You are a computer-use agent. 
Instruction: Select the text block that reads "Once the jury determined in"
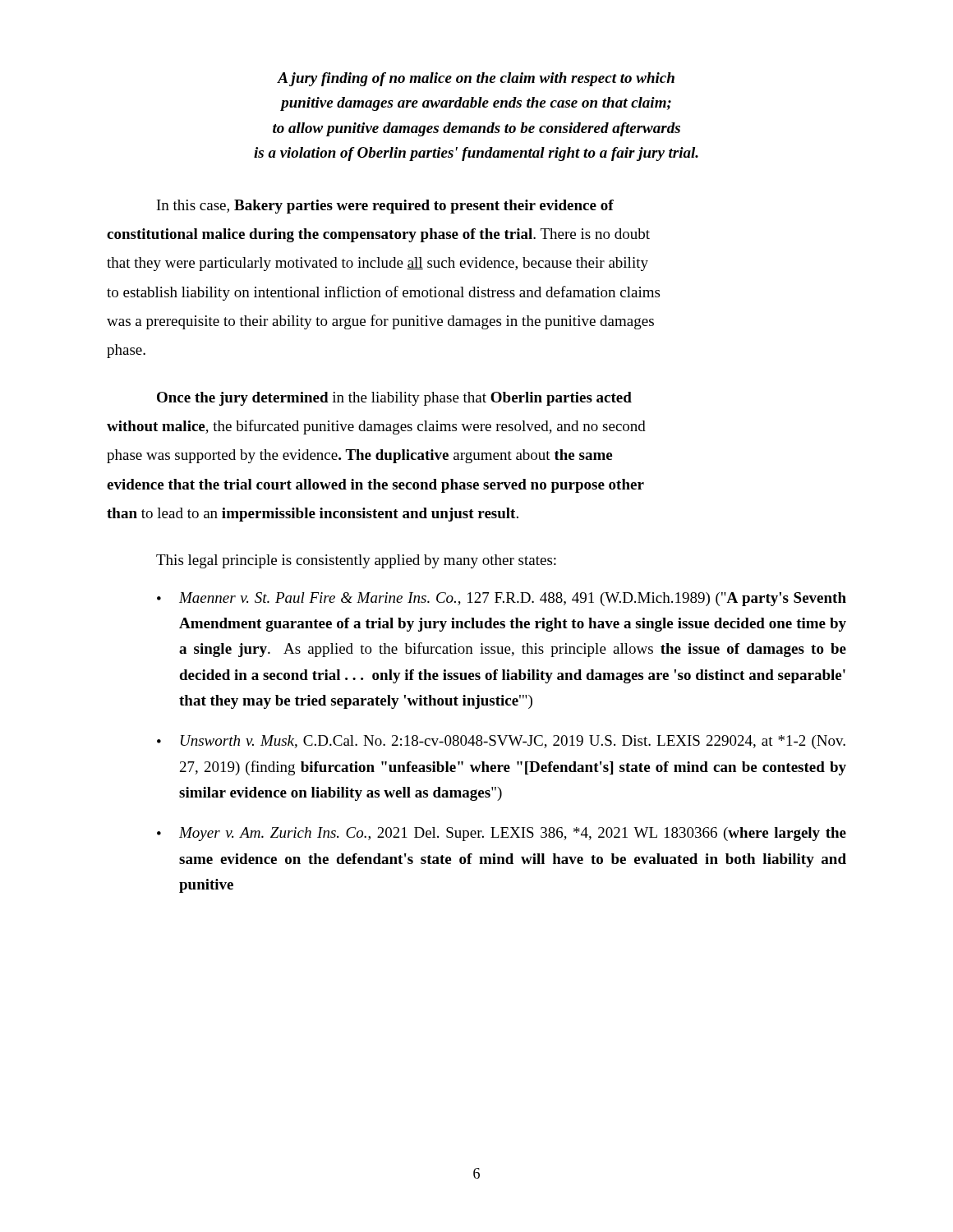(394, 397)
